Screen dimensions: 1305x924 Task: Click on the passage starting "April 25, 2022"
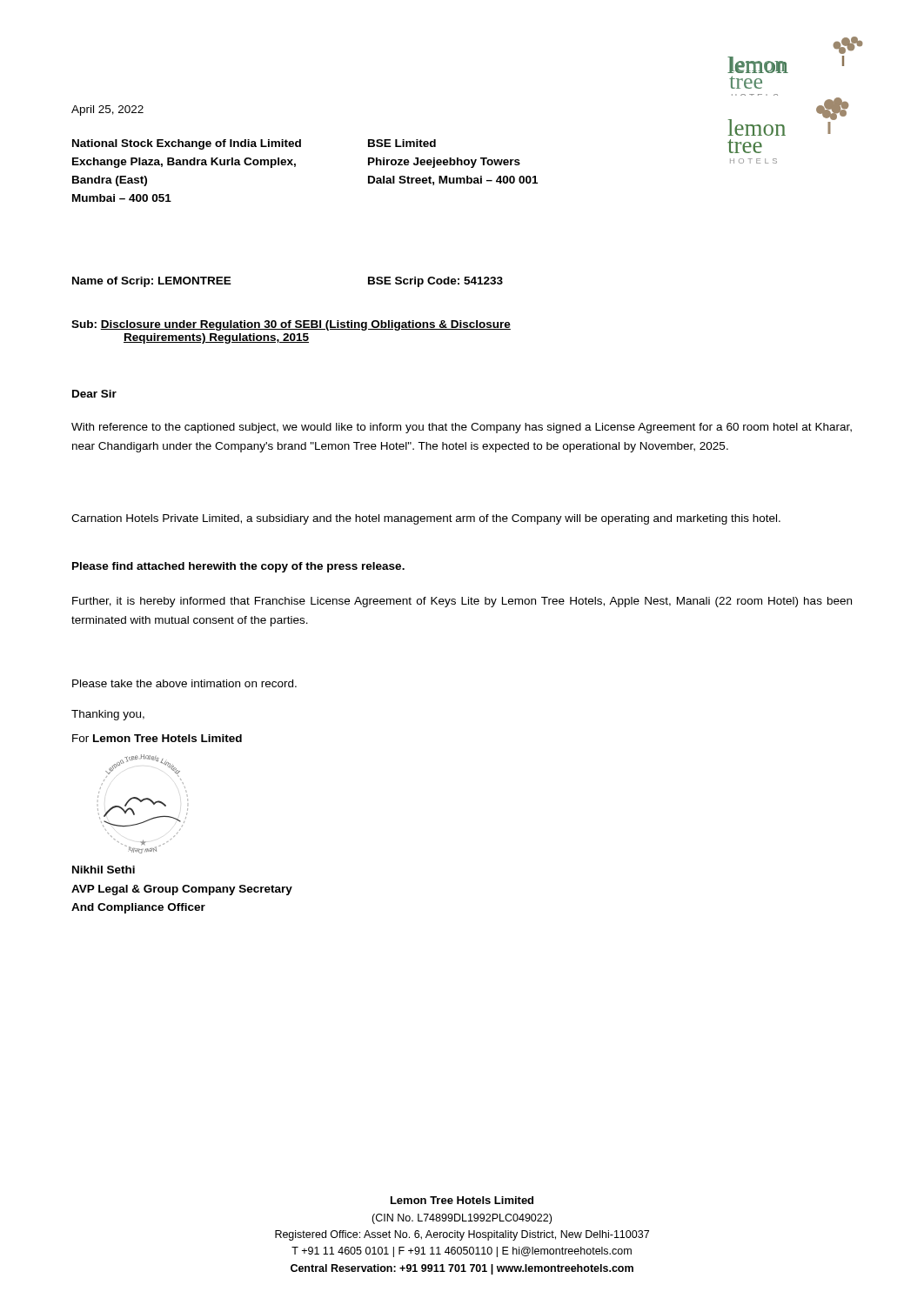(108, 109)
